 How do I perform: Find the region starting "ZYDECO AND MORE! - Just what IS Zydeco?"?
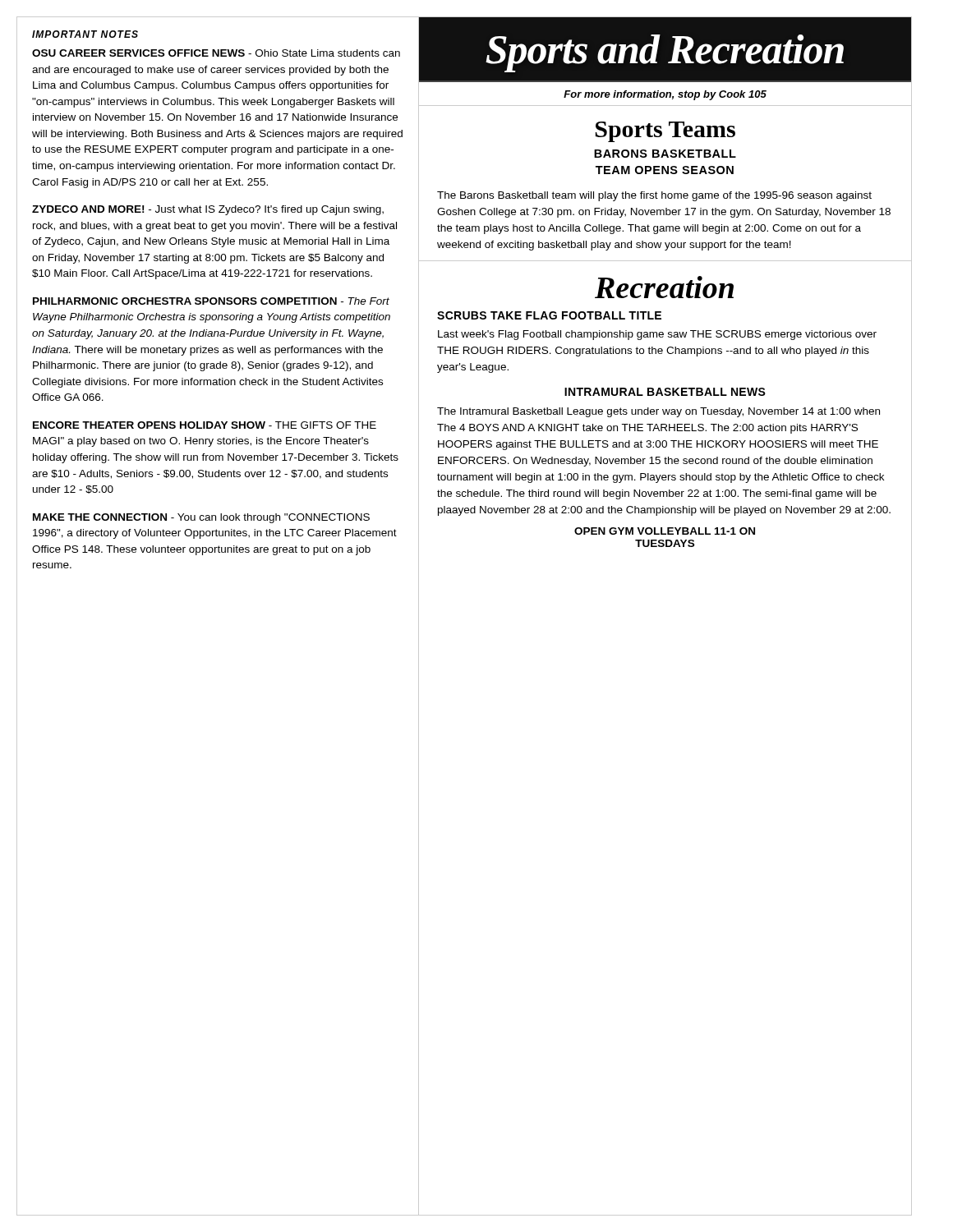click(x=218, y=241)
